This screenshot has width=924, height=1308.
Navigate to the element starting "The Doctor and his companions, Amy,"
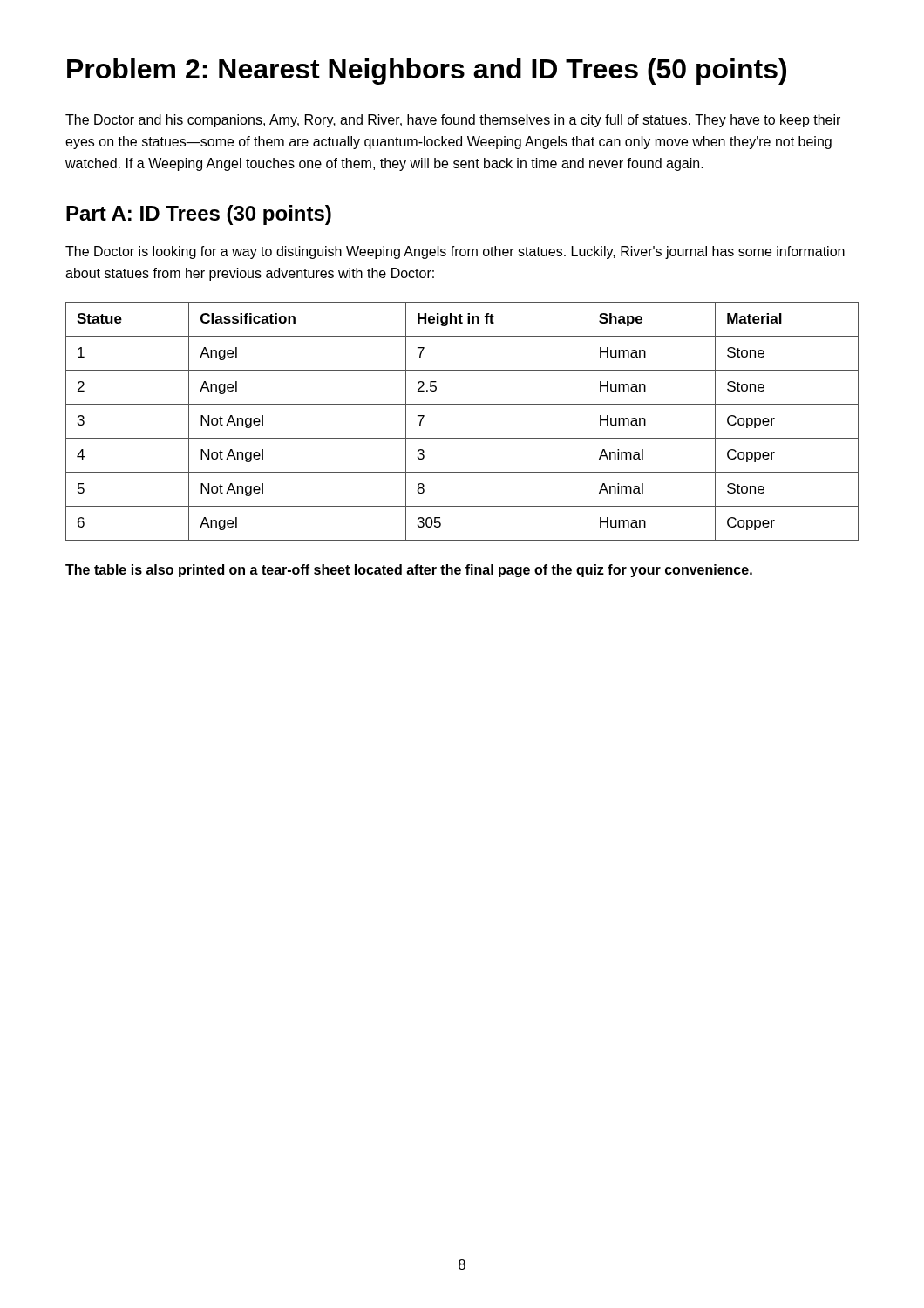[x=462, y=143]
